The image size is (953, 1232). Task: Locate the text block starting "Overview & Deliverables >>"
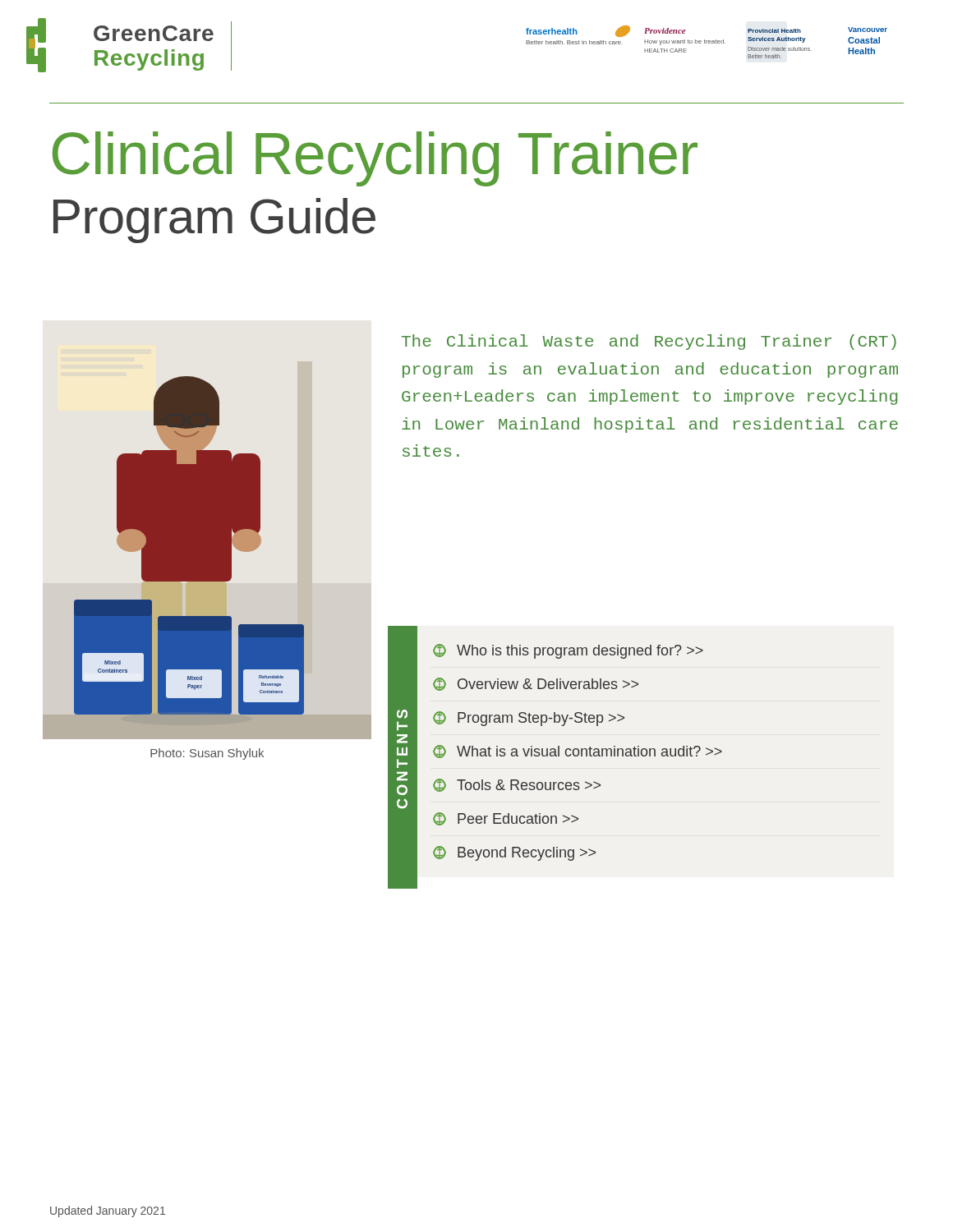pos(535,684)
